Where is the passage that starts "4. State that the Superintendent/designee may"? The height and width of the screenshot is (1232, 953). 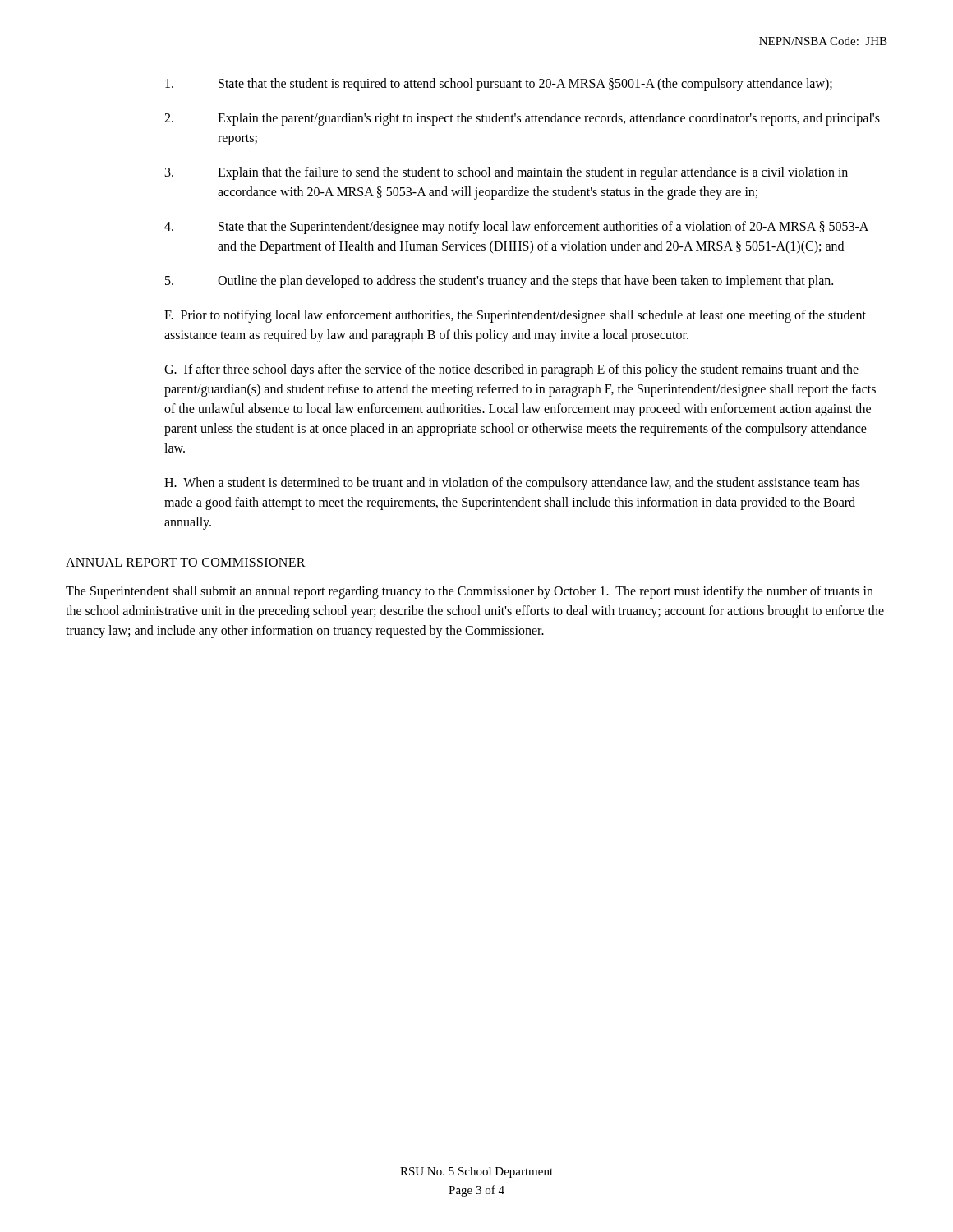point(526,237)
